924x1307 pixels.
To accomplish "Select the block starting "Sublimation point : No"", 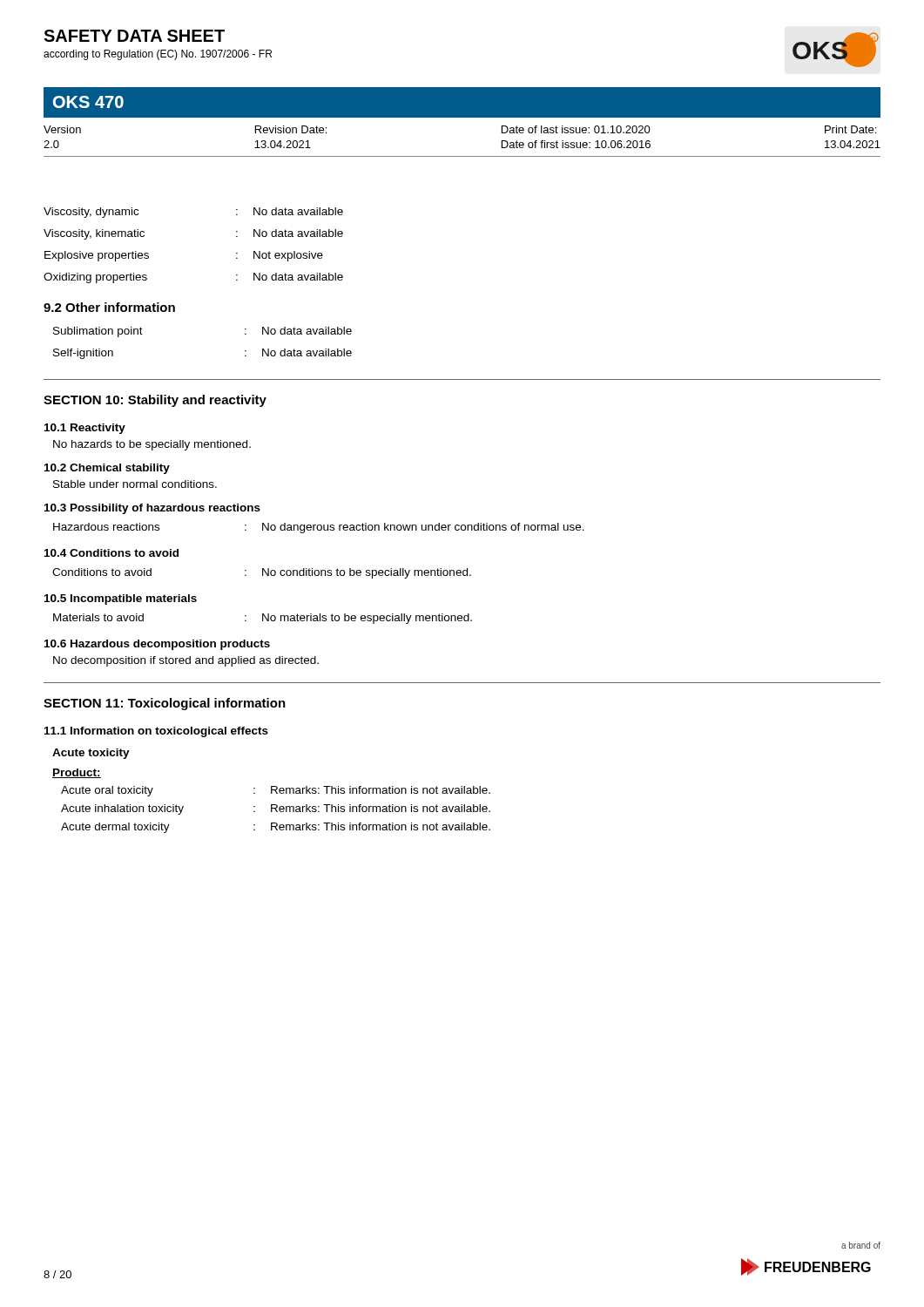I will [x=94, y=332].
